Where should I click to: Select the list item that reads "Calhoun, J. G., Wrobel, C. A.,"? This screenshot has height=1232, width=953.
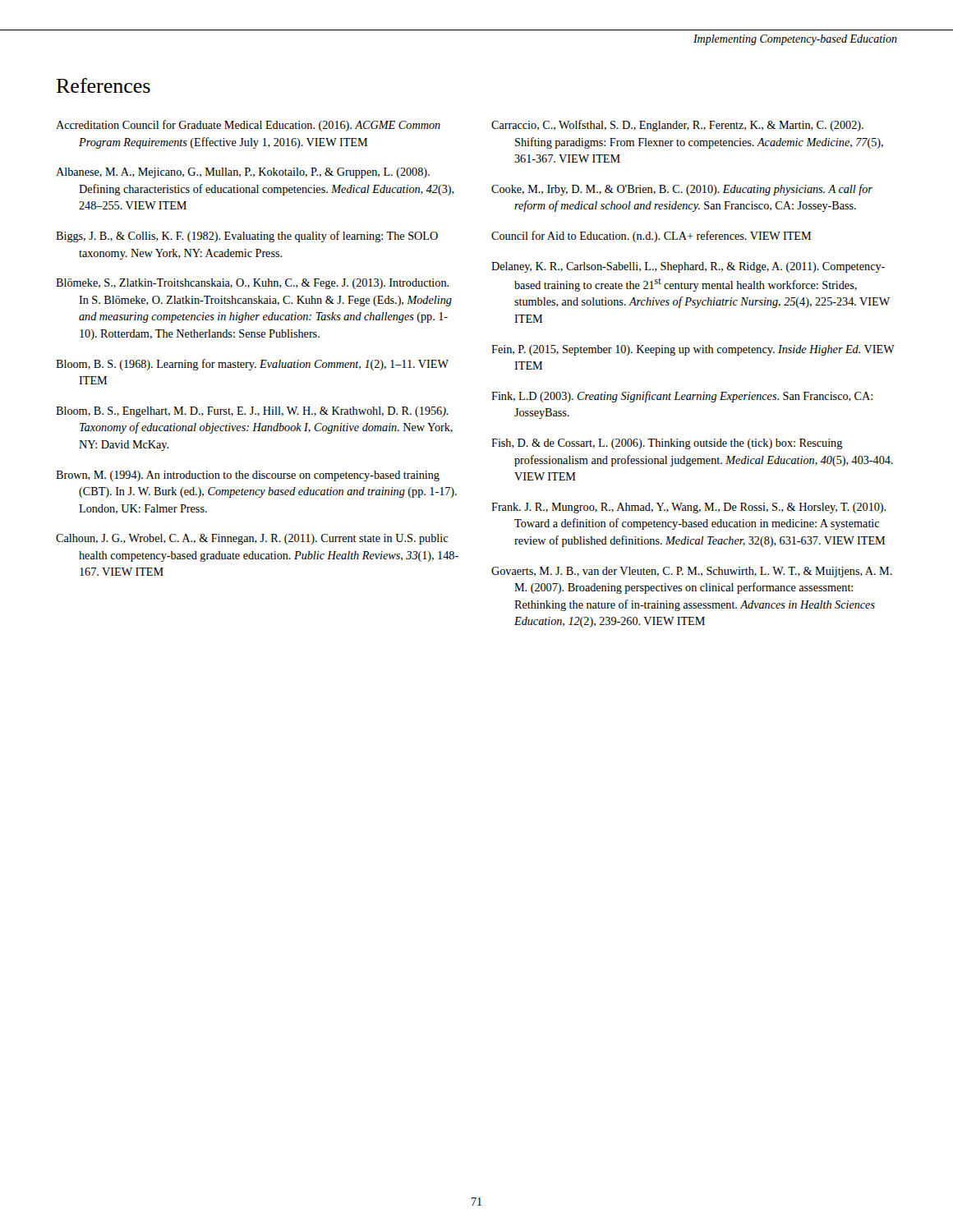click(x=257, y=555)
